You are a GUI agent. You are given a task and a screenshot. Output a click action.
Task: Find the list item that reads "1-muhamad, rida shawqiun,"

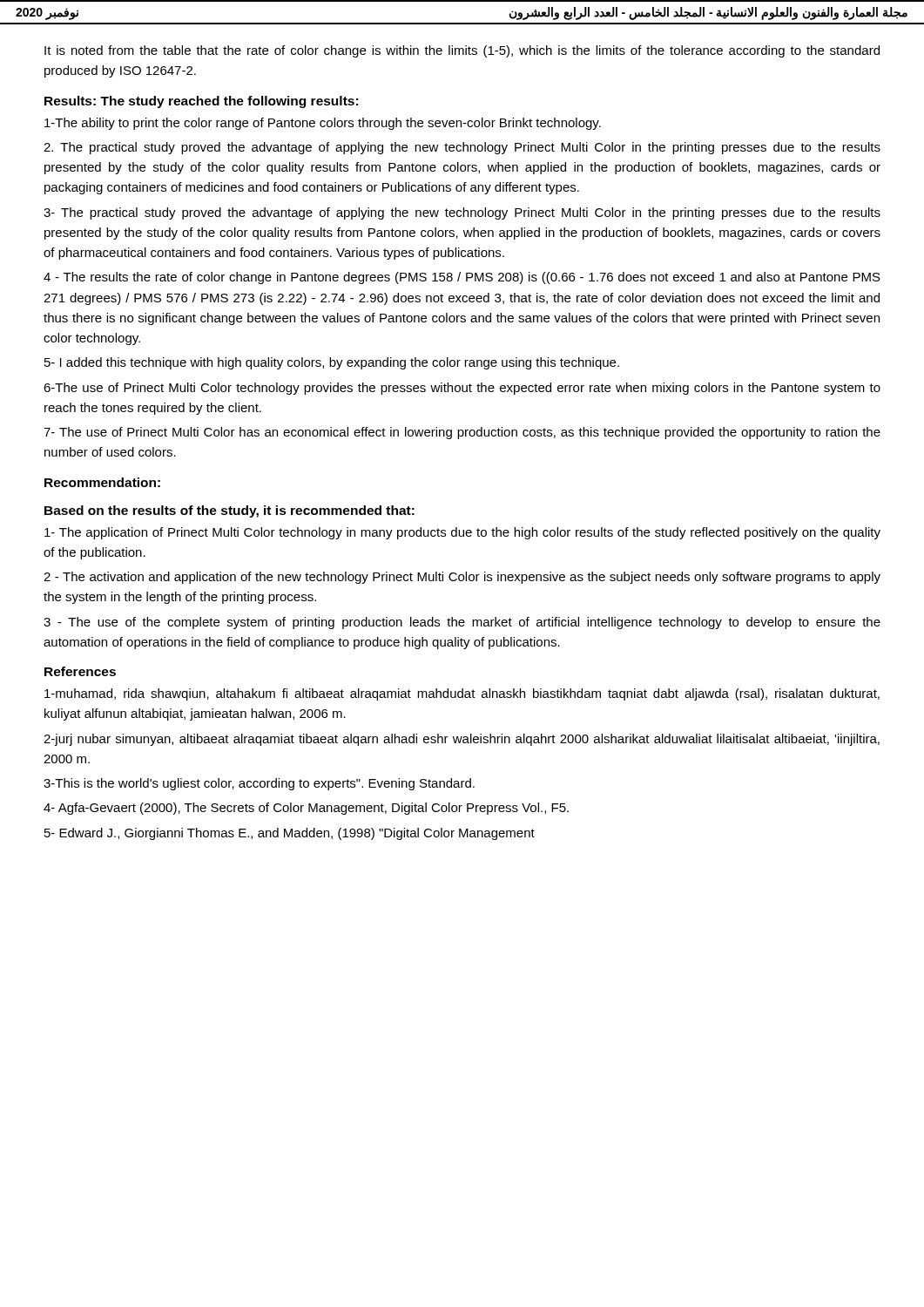(x=462, y=703)
